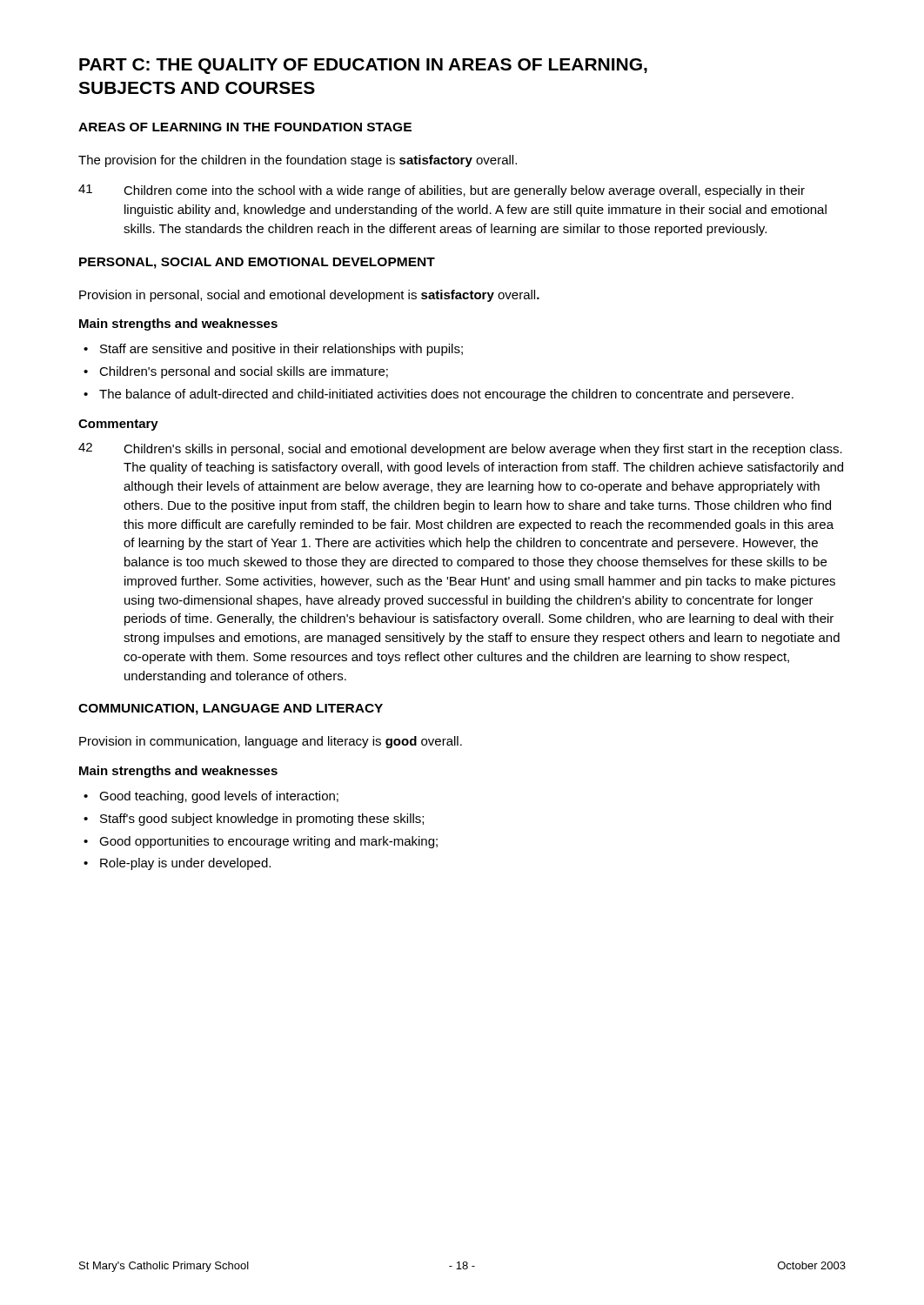Locate the element starting "Children's personal and social skills are"

[244, 371]
